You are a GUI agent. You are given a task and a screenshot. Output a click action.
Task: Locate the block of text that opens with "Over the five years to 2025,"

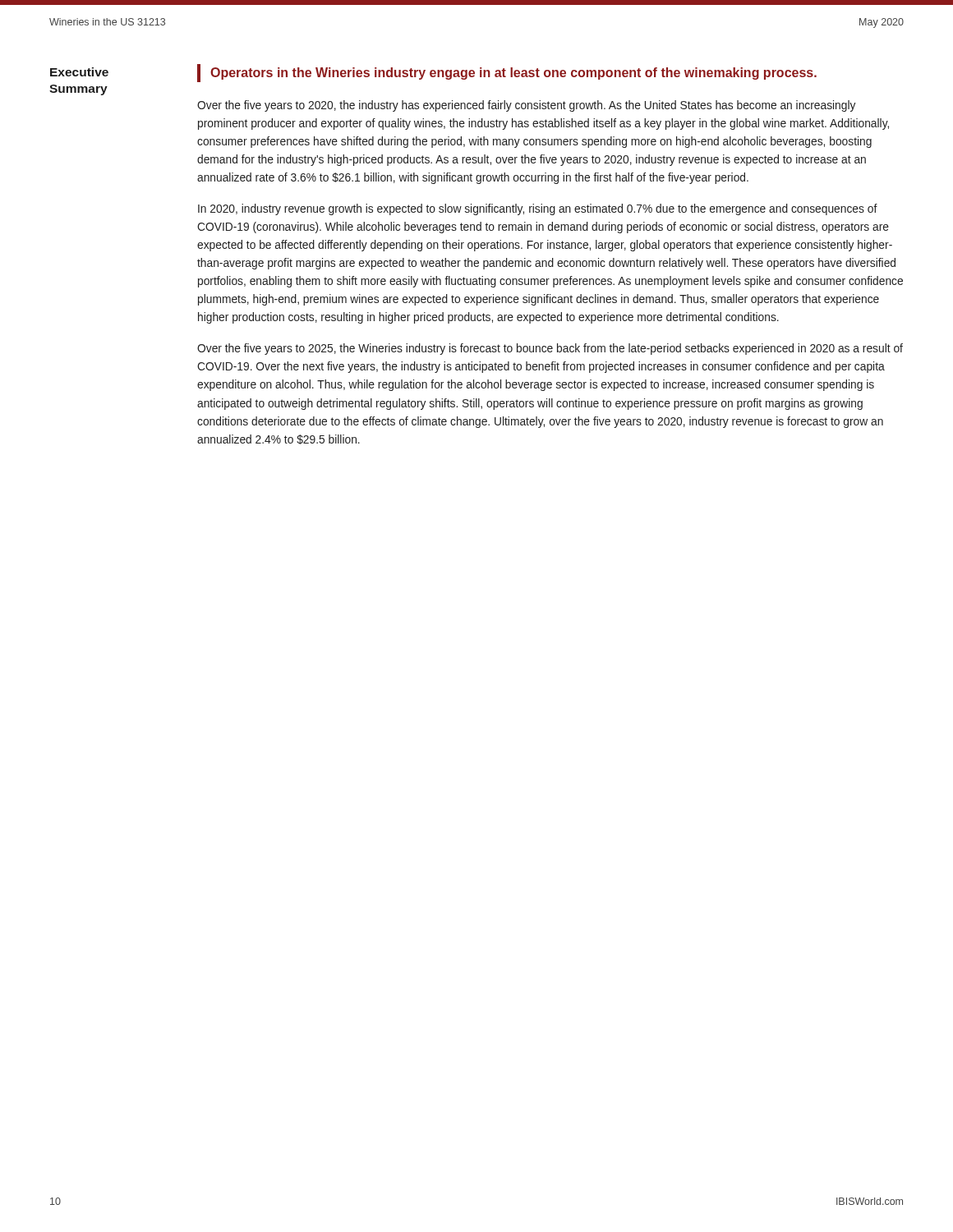550,394
